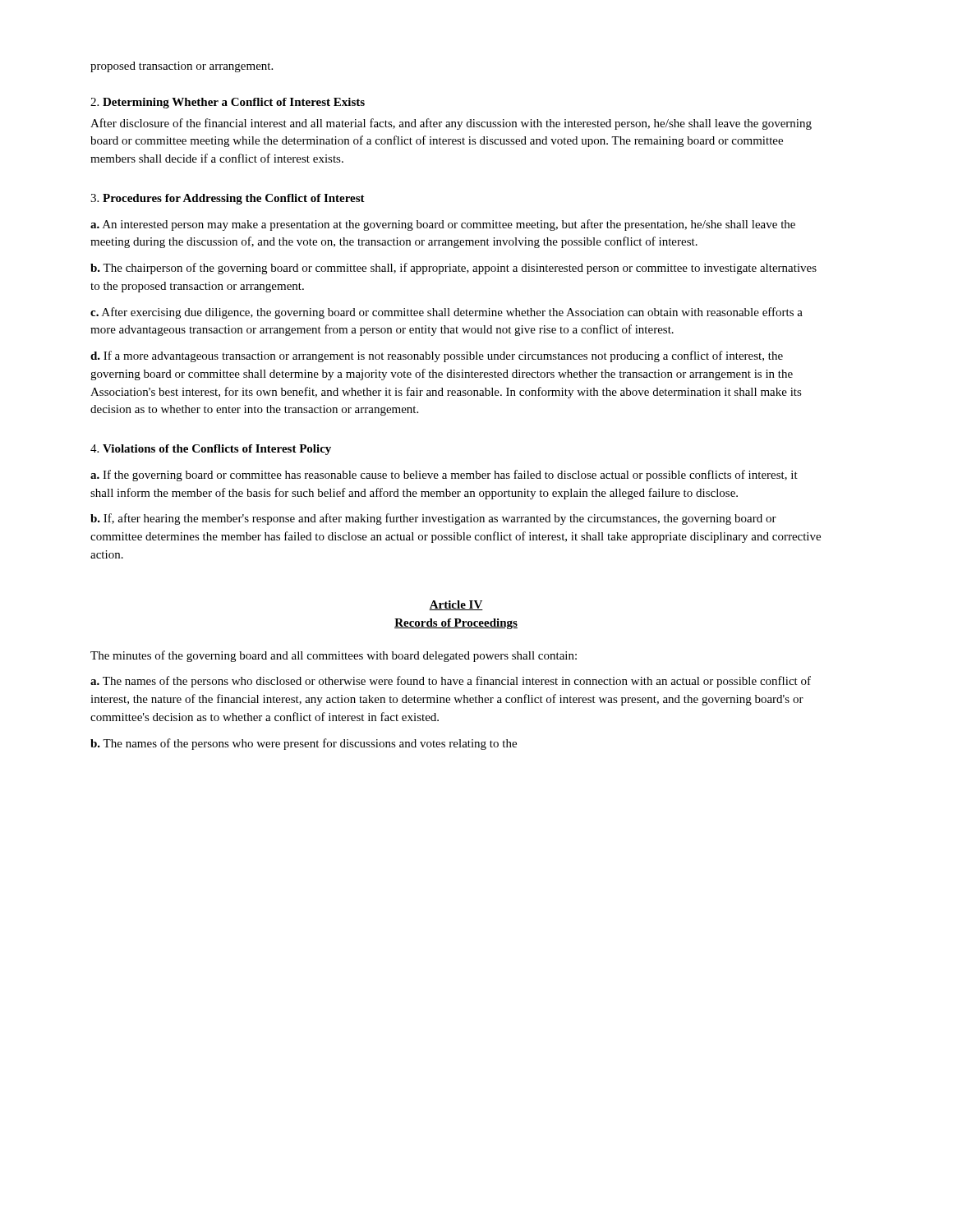Screen dimensions: 1232x953
Task: Click on the region starting "a. If the governing board"
Action: 444,483
